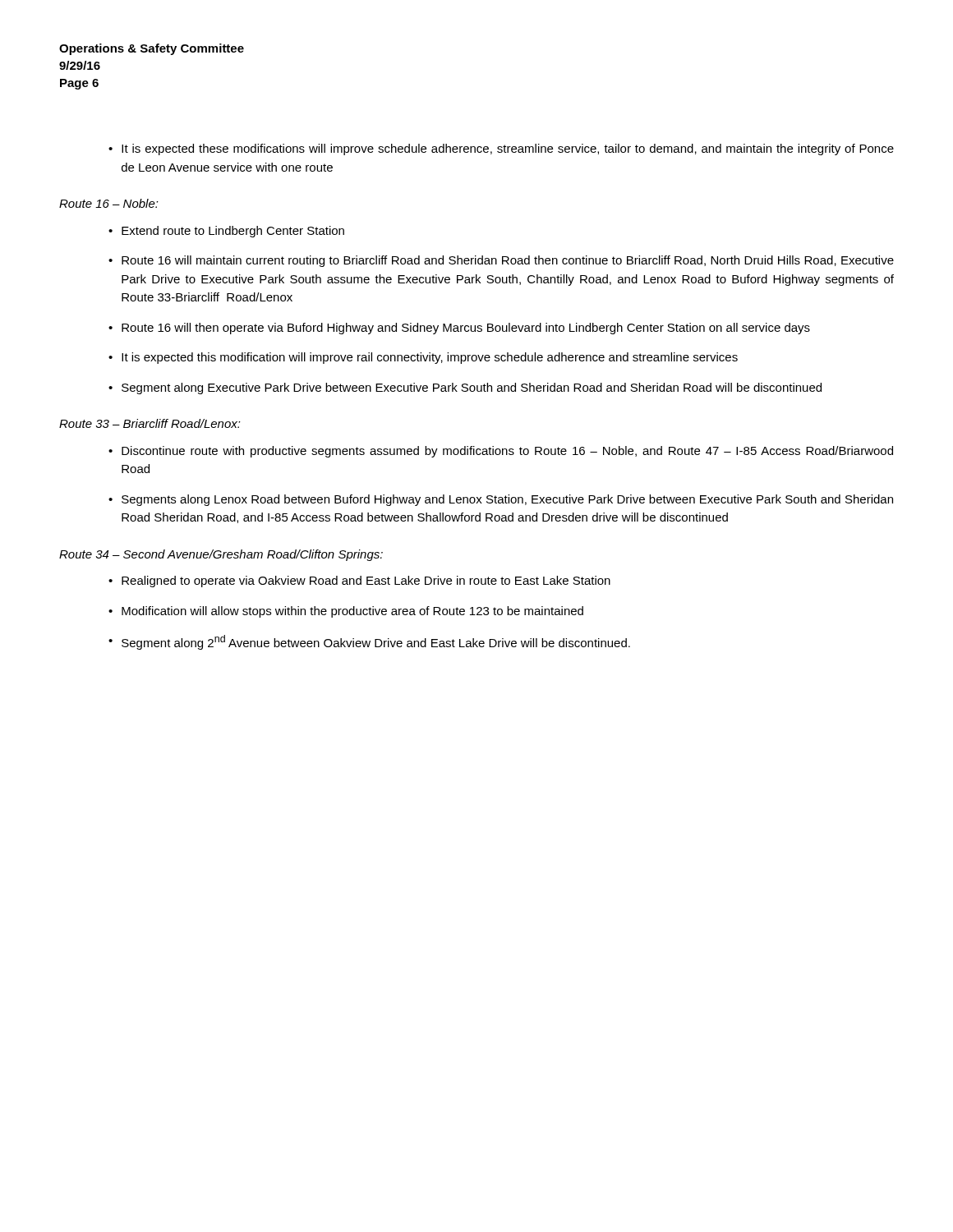This screenshot has height=1232, width=953.
Task: Select the list item that says "• Segments along"
Action: (x=501, y=508)
